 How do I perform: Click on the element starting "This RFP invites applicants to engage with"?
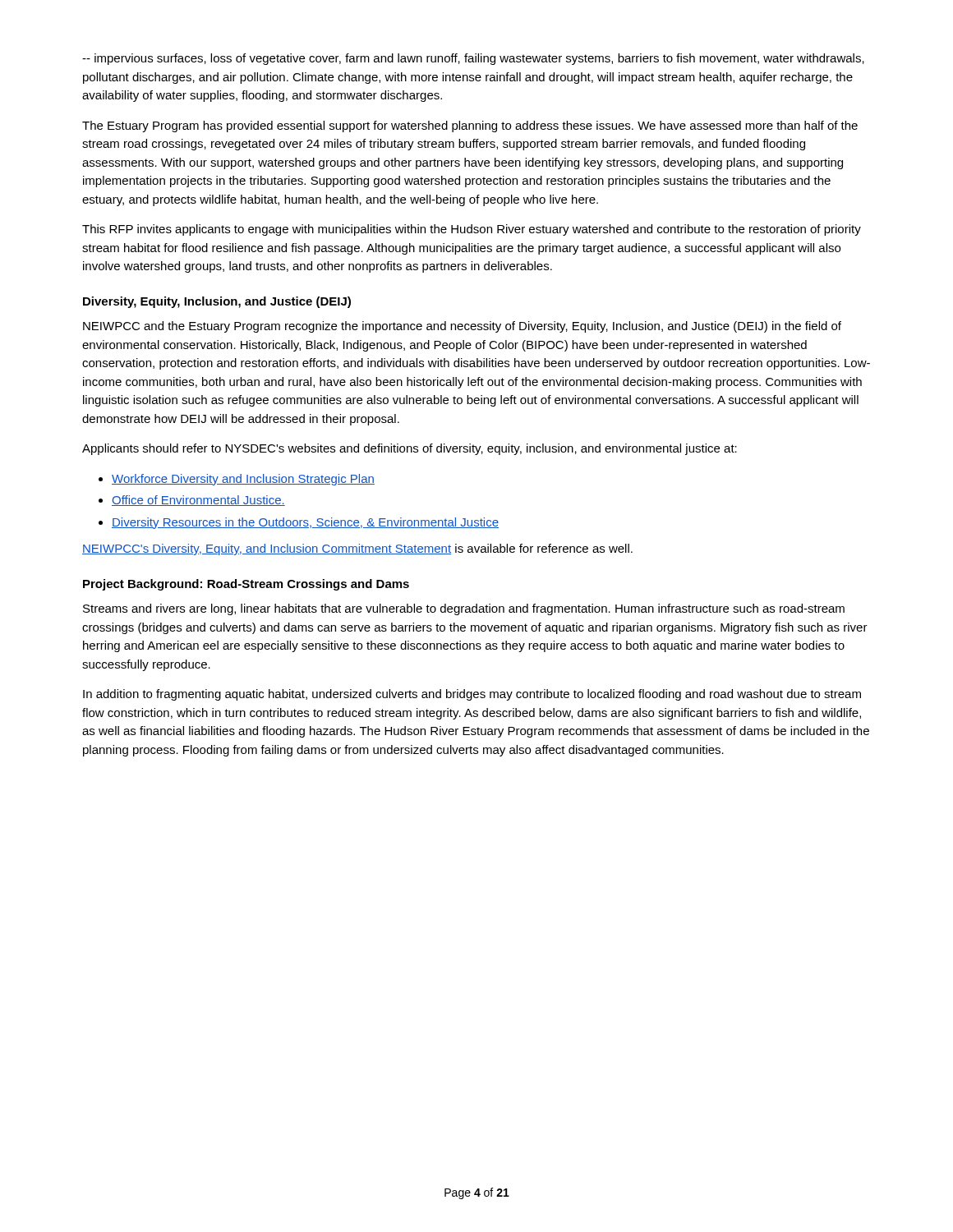[476, 248]
